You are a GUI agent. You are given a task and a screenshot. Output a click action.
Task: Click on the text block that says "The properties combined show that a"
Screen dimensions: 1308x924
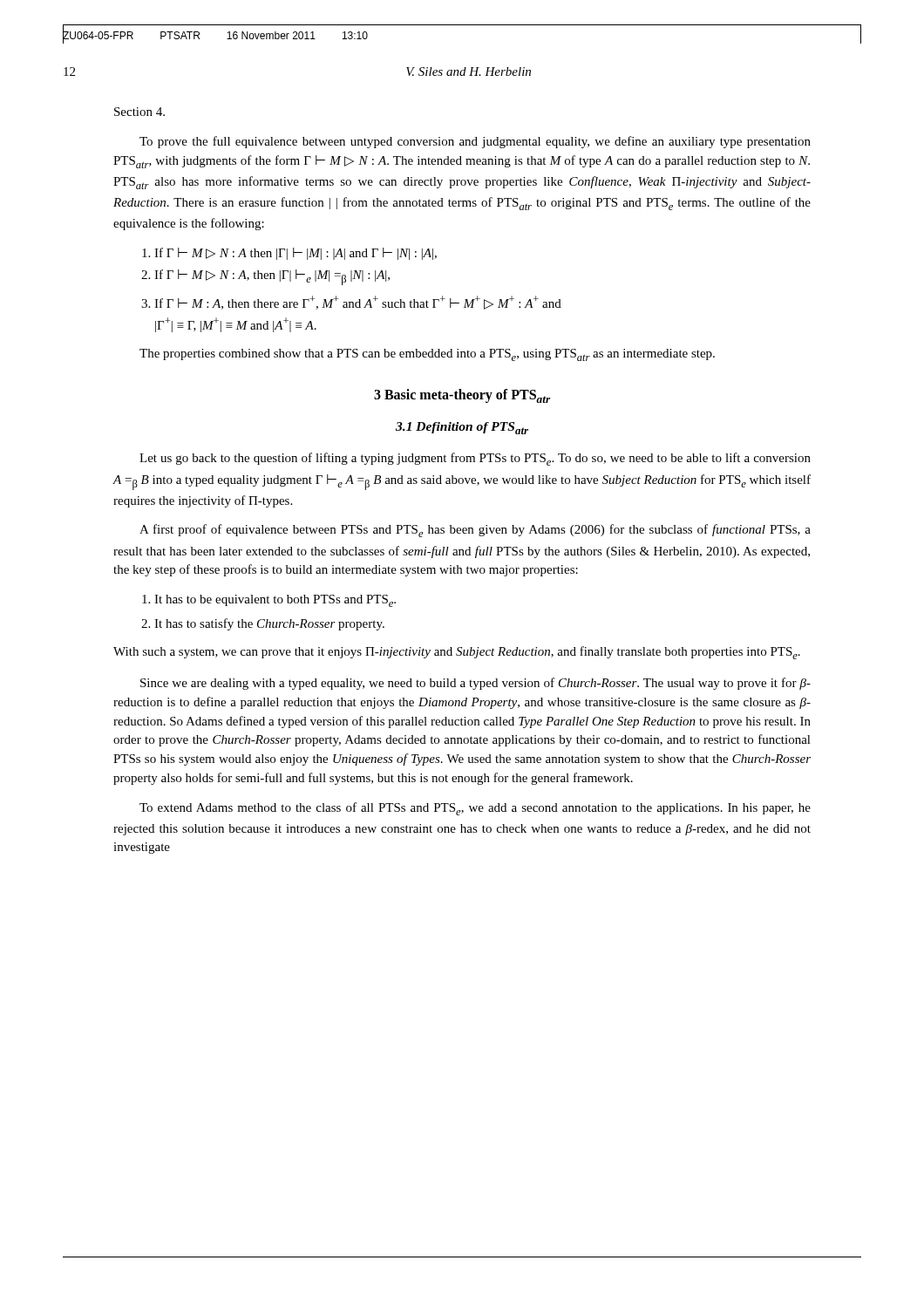pos(427,355)
